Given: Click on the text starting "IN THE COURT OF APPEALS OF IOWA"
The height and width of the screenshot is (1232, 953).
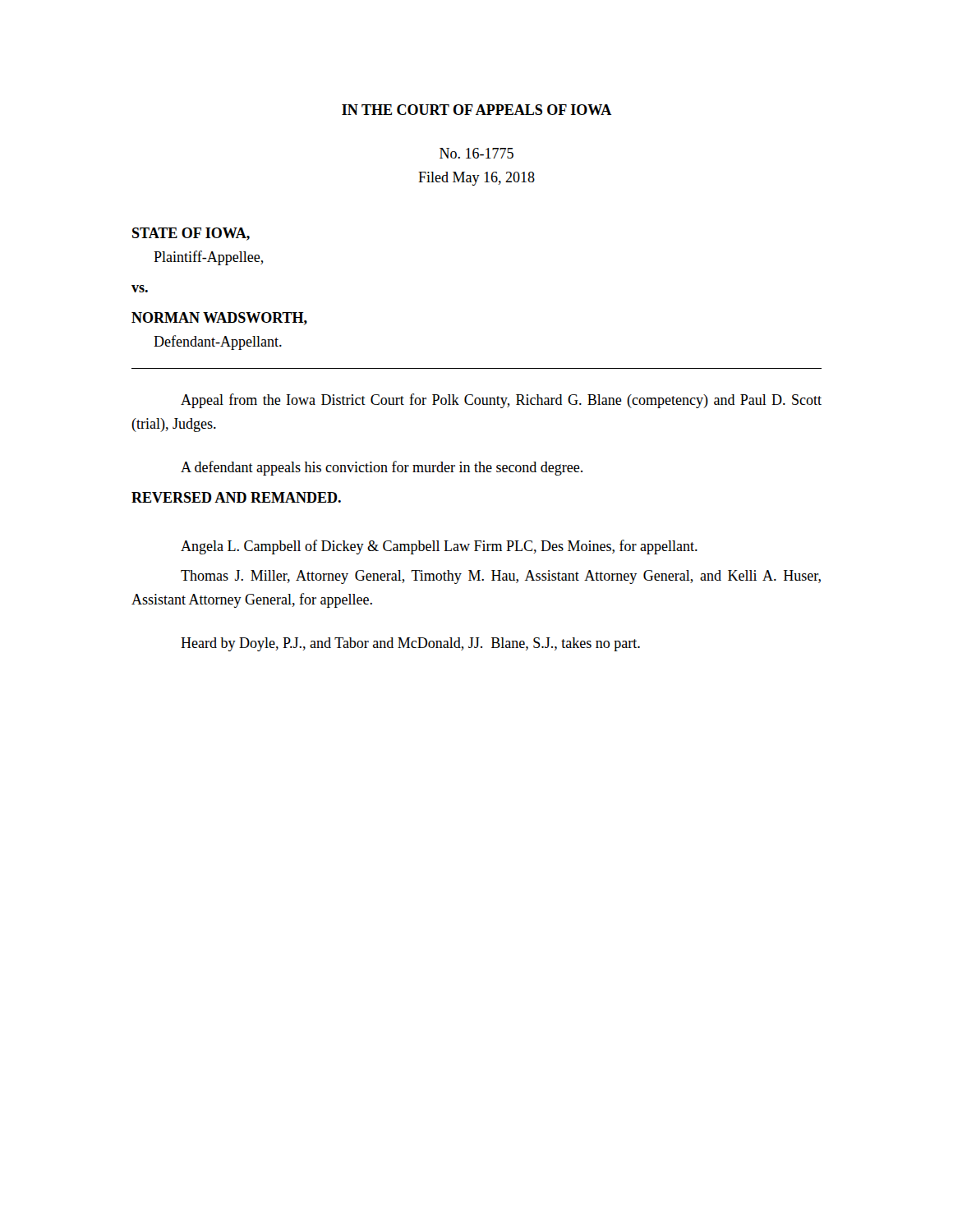Looking at the screenshot, I should (x=476, y=110).
